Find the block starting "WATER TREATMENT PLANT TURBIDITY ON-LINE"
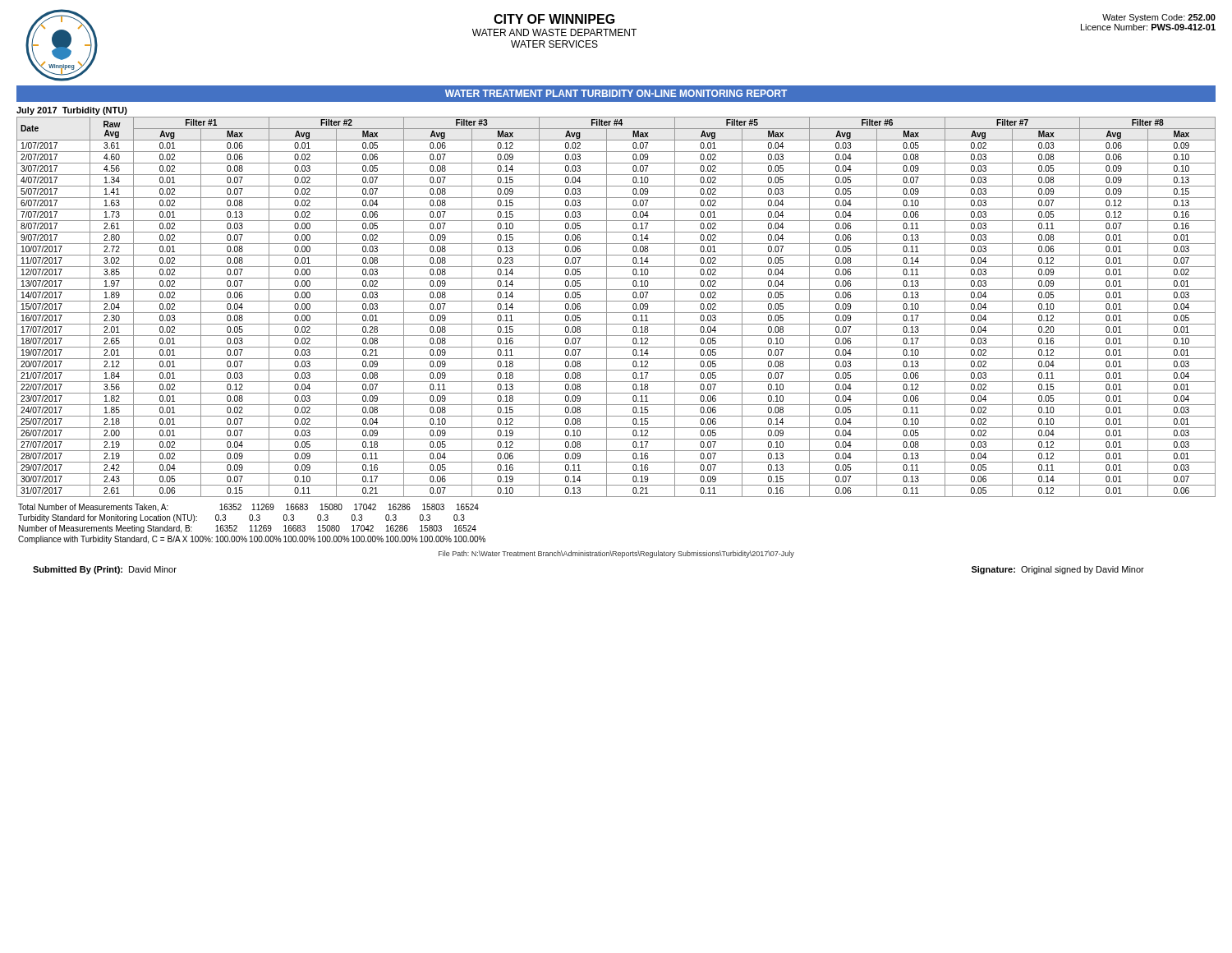Screen dimensions: 953x1232 click(x=616, y=94)
